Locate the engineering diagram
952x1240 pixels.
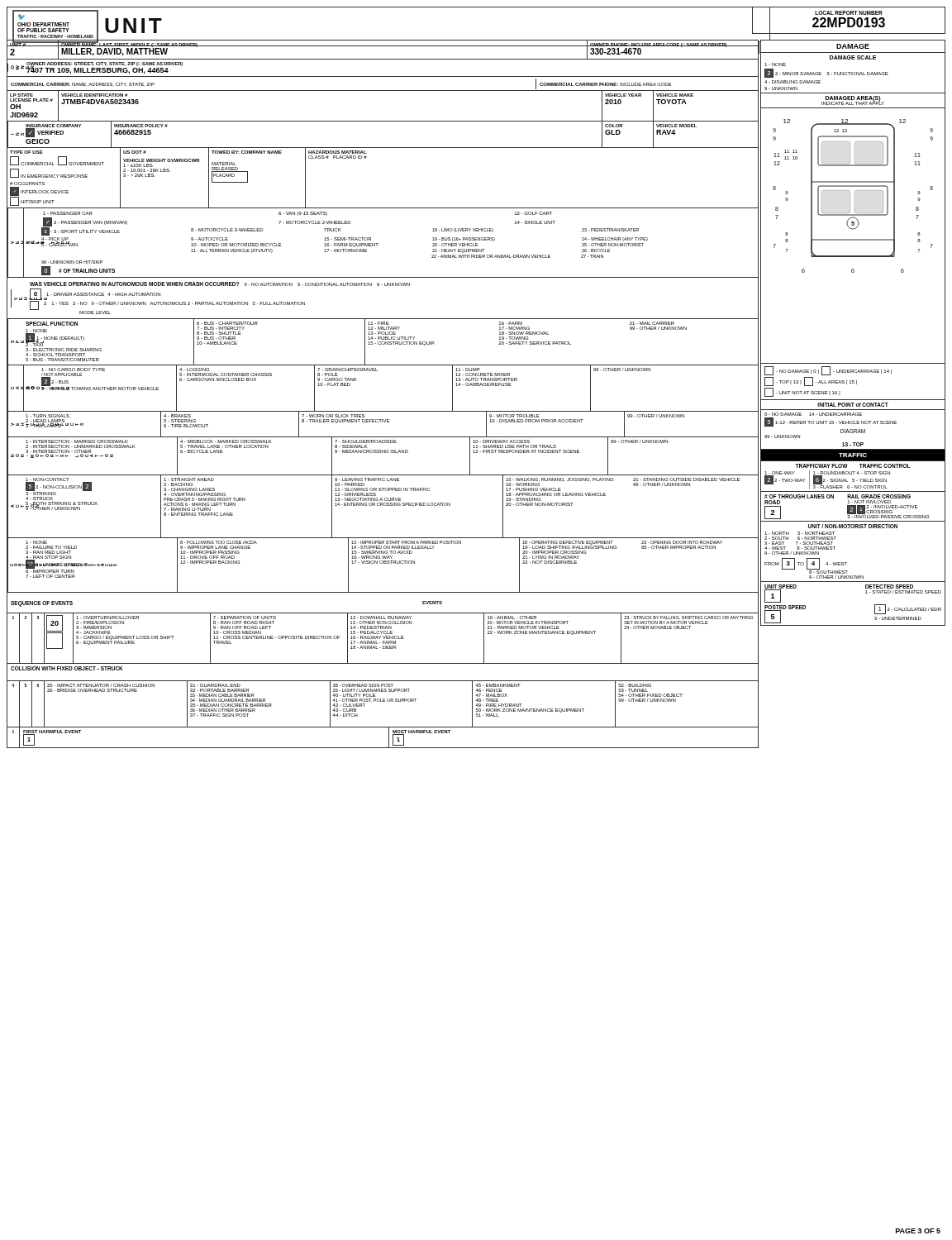853,236
